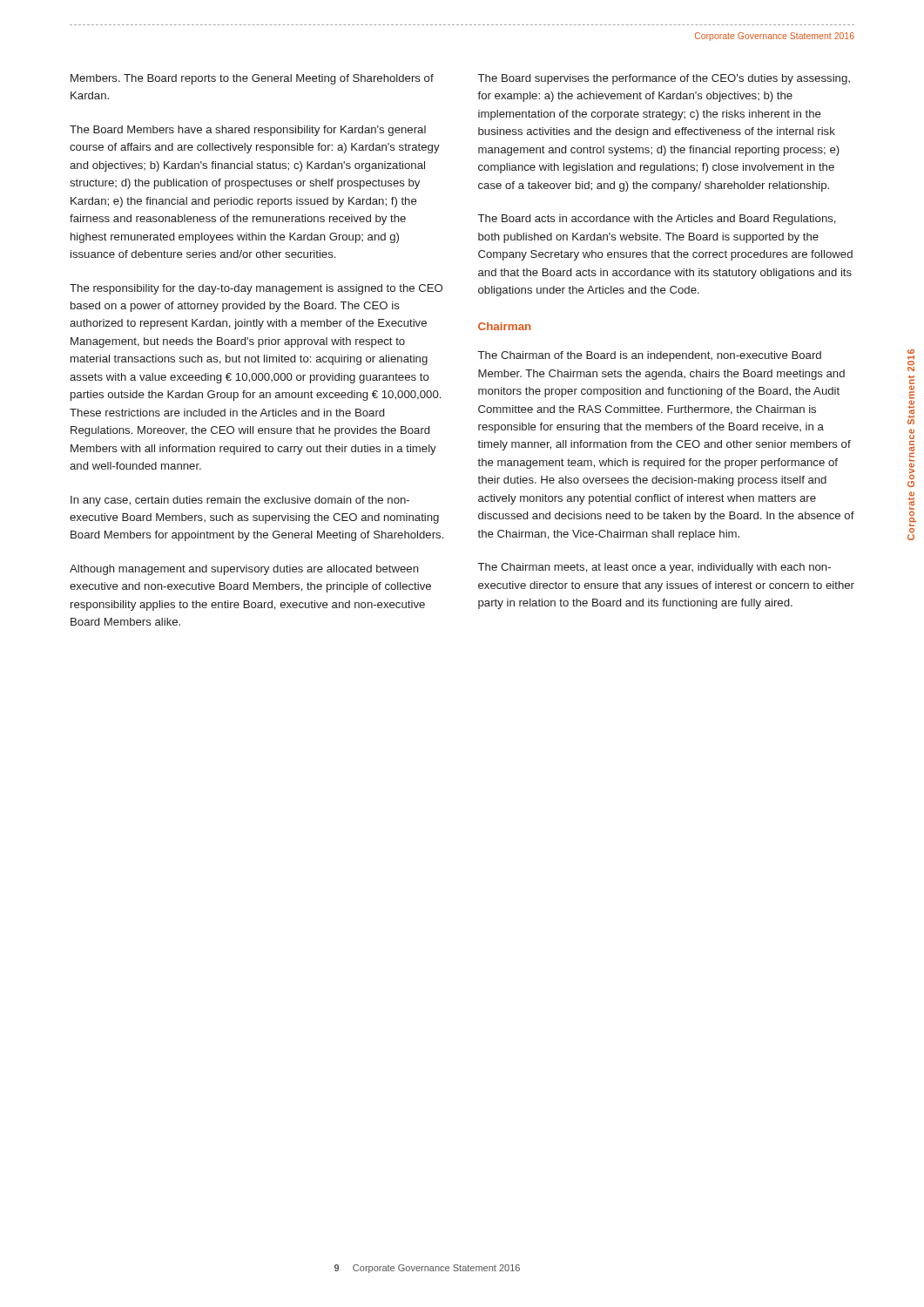Point to the text starting "The Board Members have a shared responsibility"
This screenshot has width=924, height=1307.
[255, 192]
